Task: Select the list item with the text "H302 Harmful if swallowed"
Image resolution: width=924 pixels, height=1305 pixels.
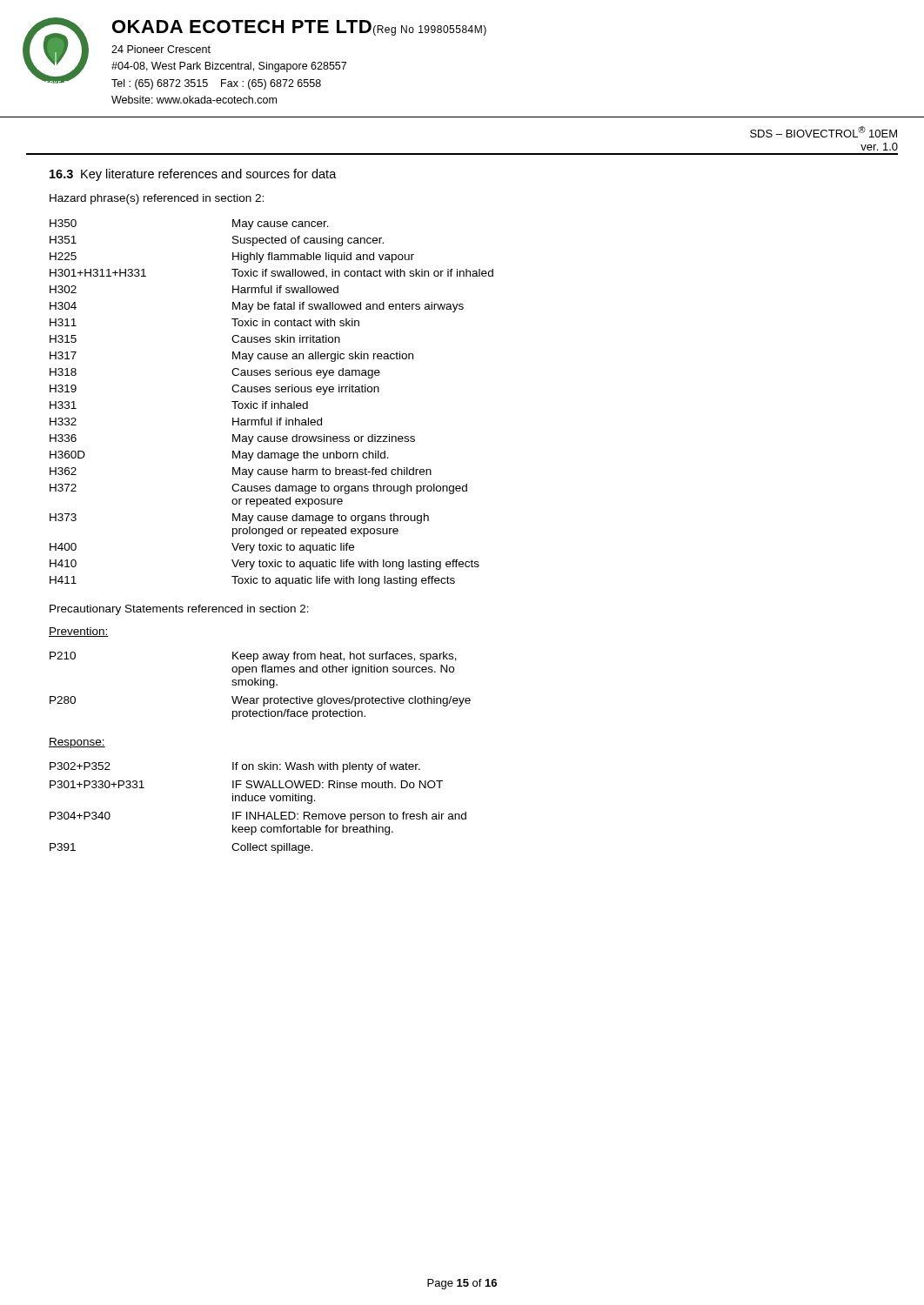Action: 66,288
